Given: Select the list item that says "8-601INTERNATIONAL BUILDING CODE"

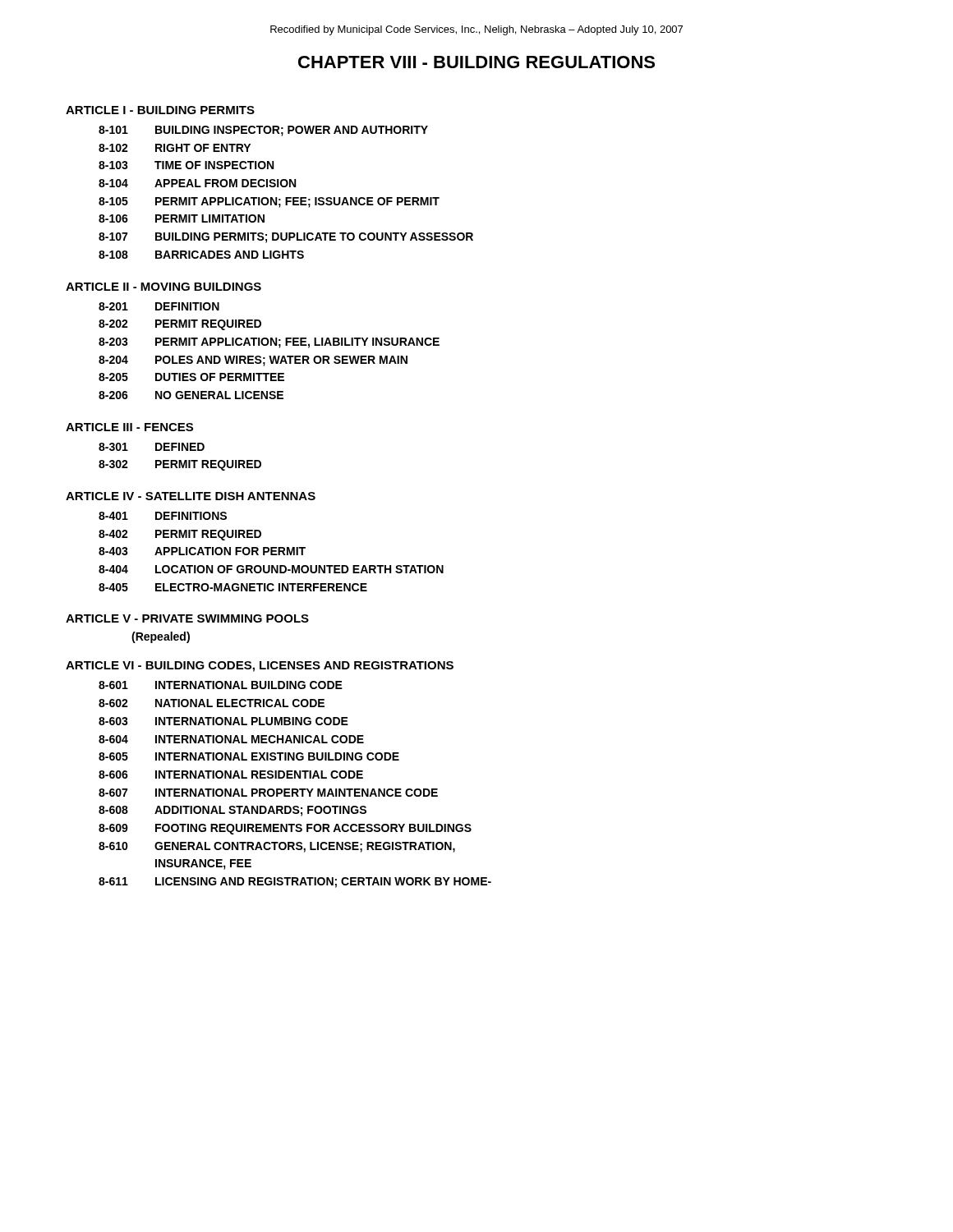Looking at the screenshot, I should 221,686.
